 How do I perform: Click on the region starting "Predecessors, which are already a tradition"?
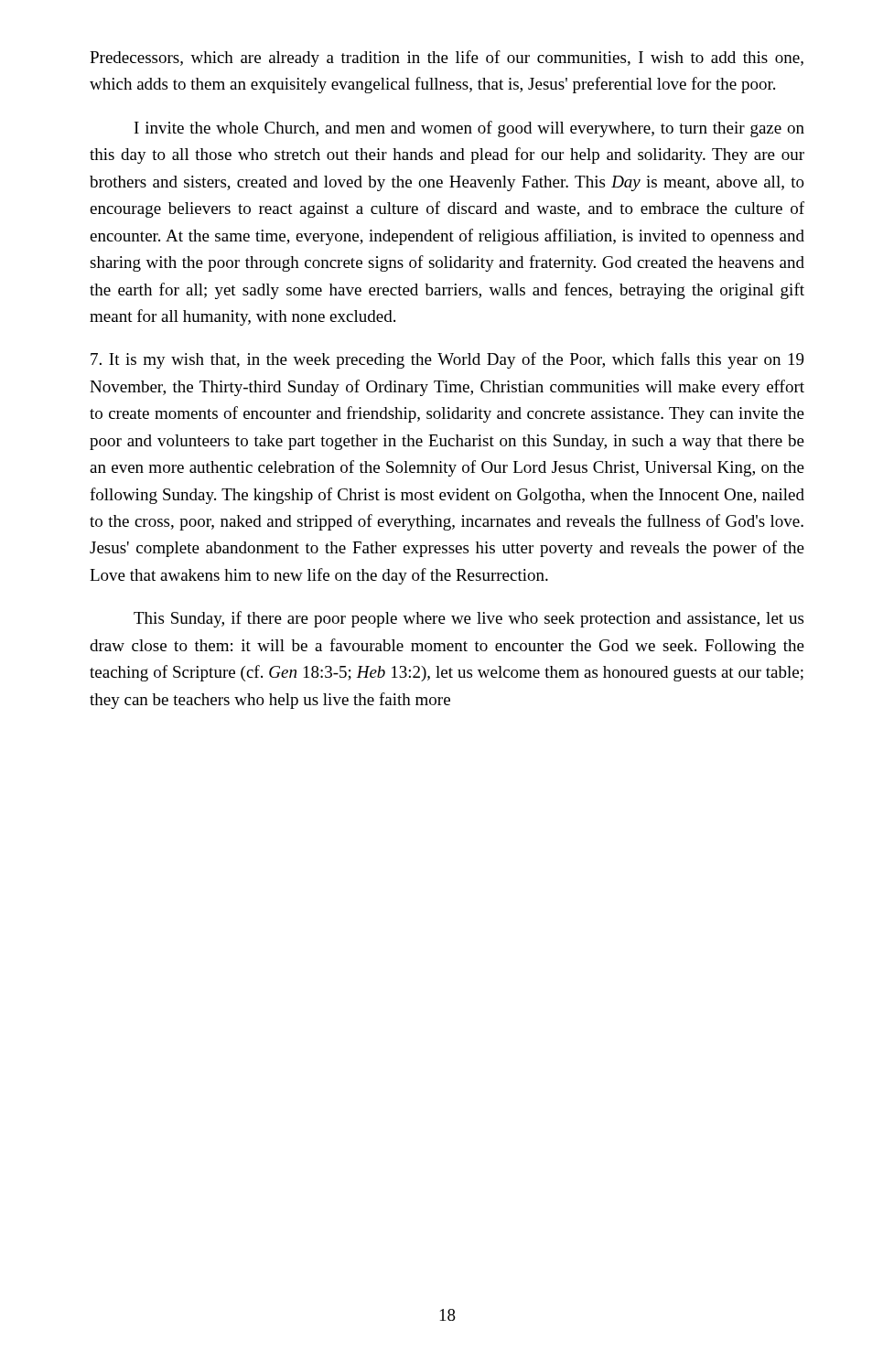[447, 378]
